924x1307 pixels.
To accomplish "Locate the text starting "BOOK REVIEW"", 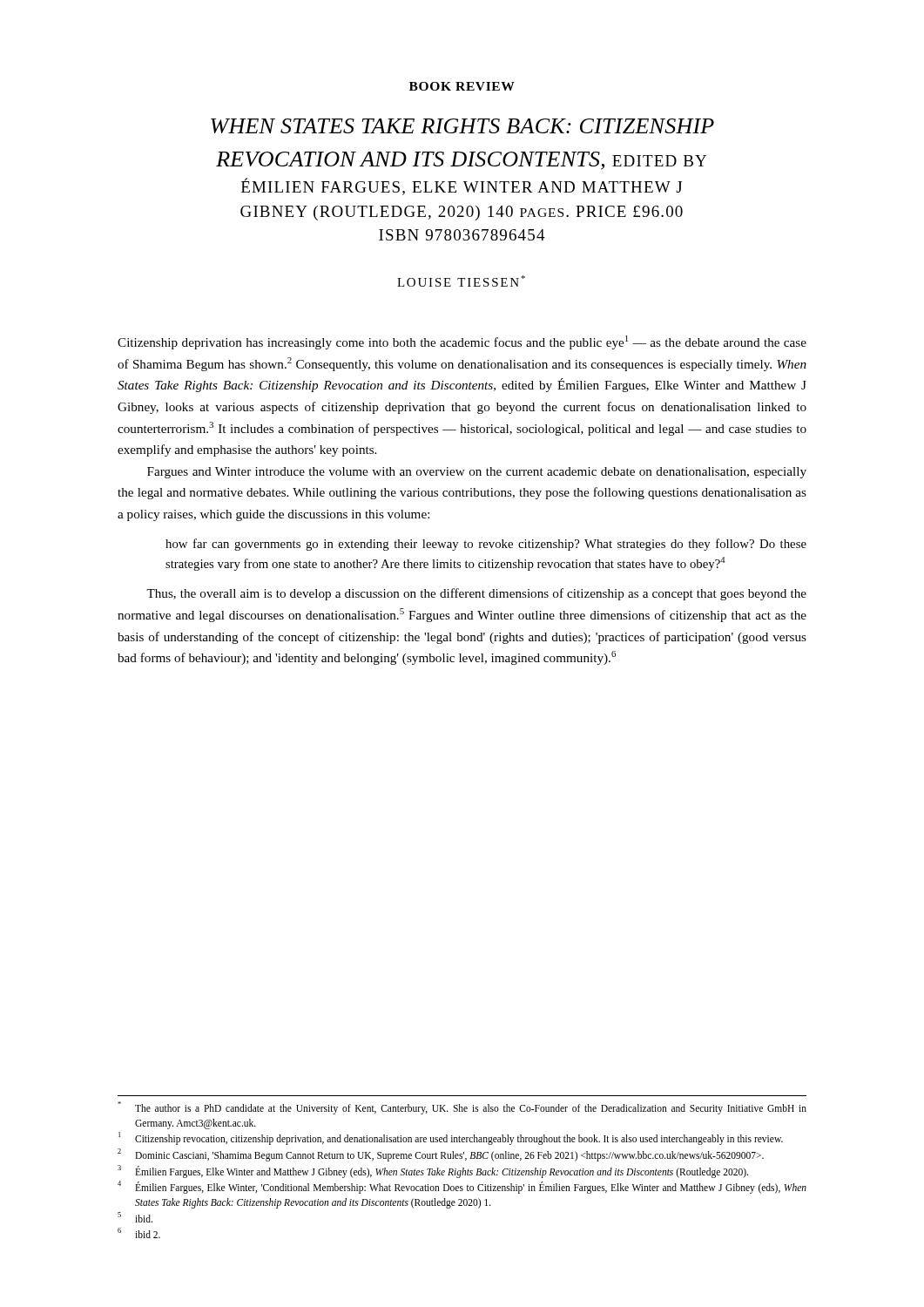I will (x=462, y=86).
